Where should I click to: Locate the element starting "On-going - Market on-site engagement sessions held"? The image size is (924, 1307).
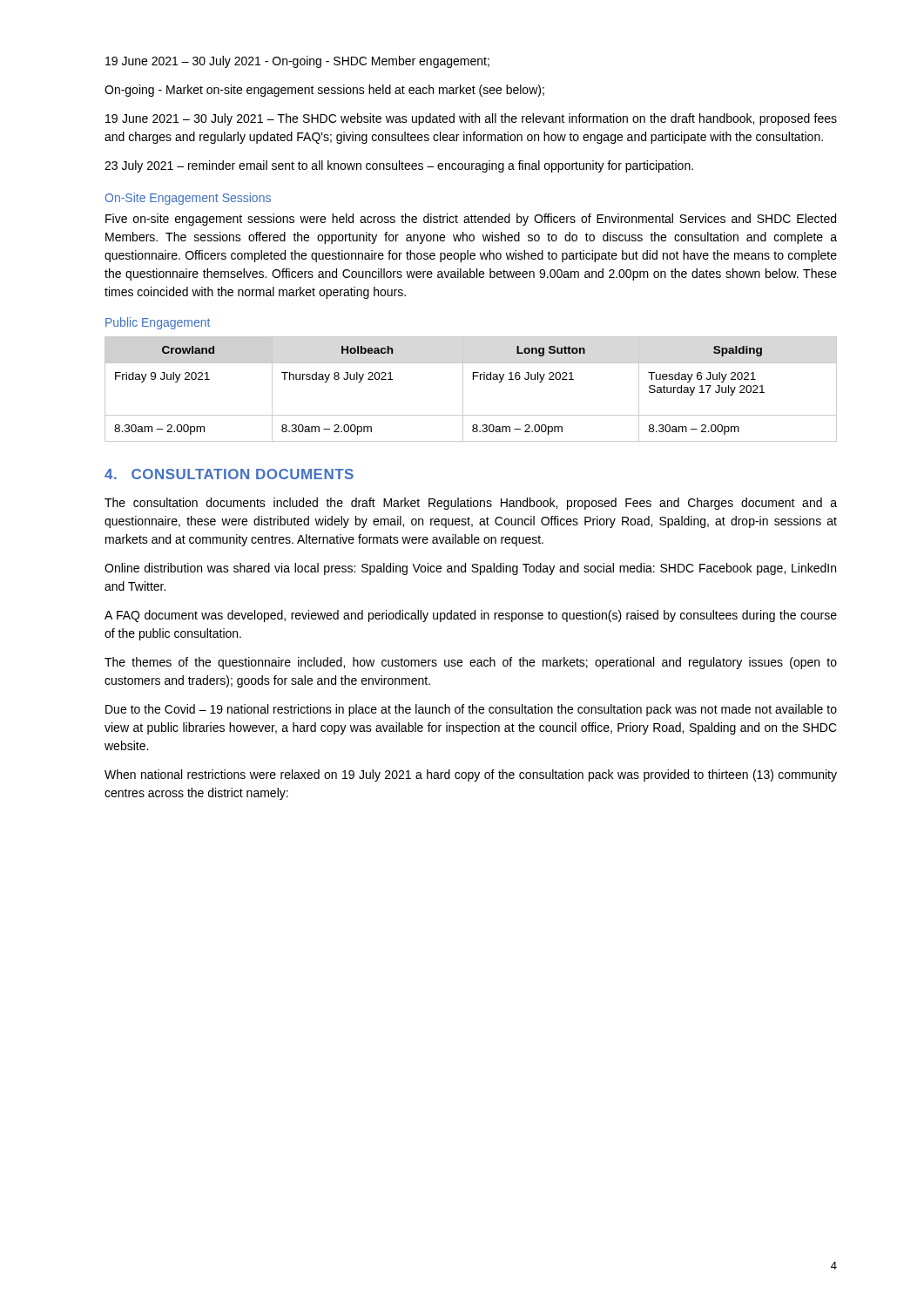click(325, 90)
